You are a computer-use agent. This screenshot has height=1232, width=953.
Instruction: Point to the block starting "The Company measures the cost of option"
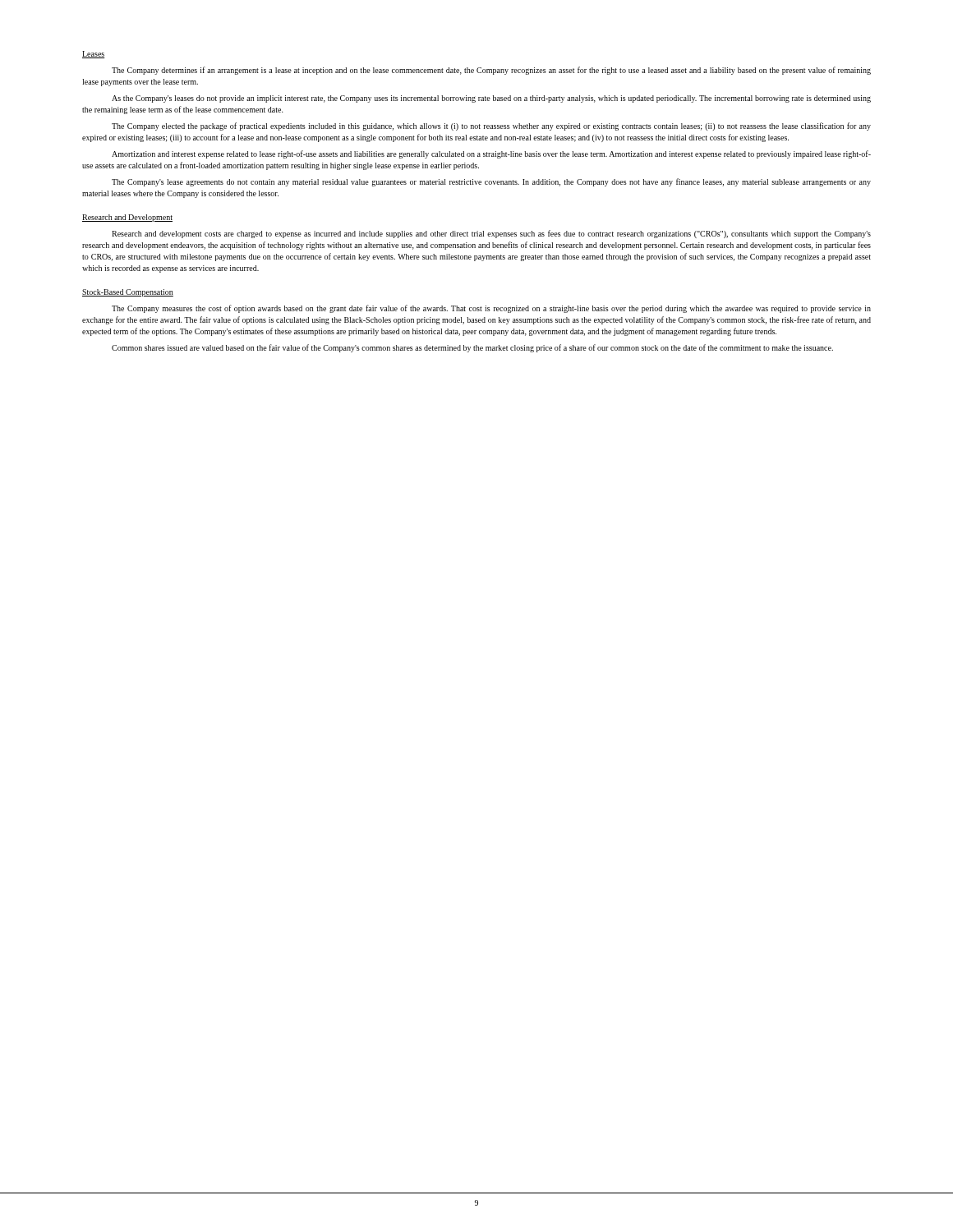coord(476,320)
